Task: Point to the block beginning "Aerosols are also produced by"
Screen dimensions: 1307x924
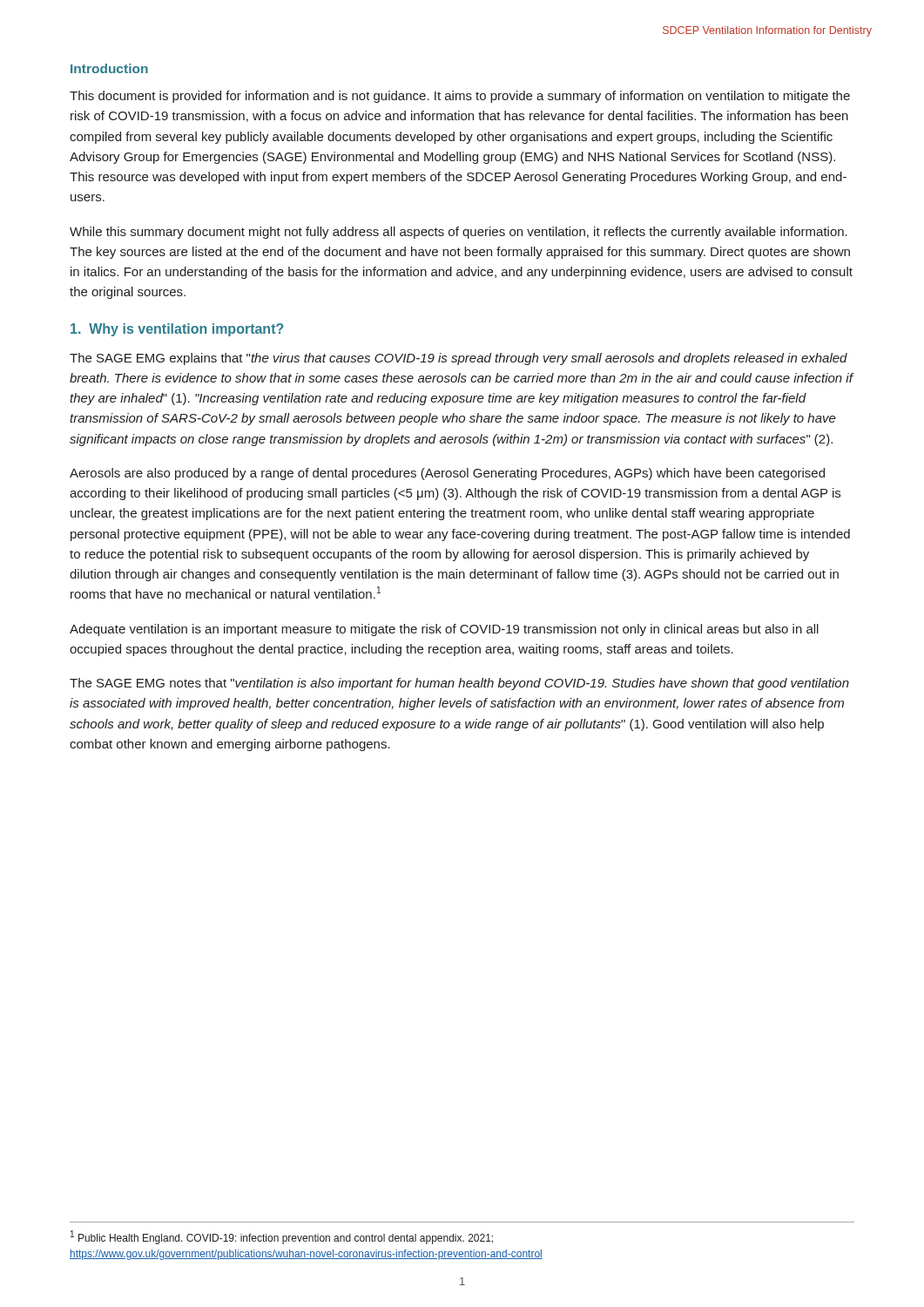Action: [x=462, y=533]
